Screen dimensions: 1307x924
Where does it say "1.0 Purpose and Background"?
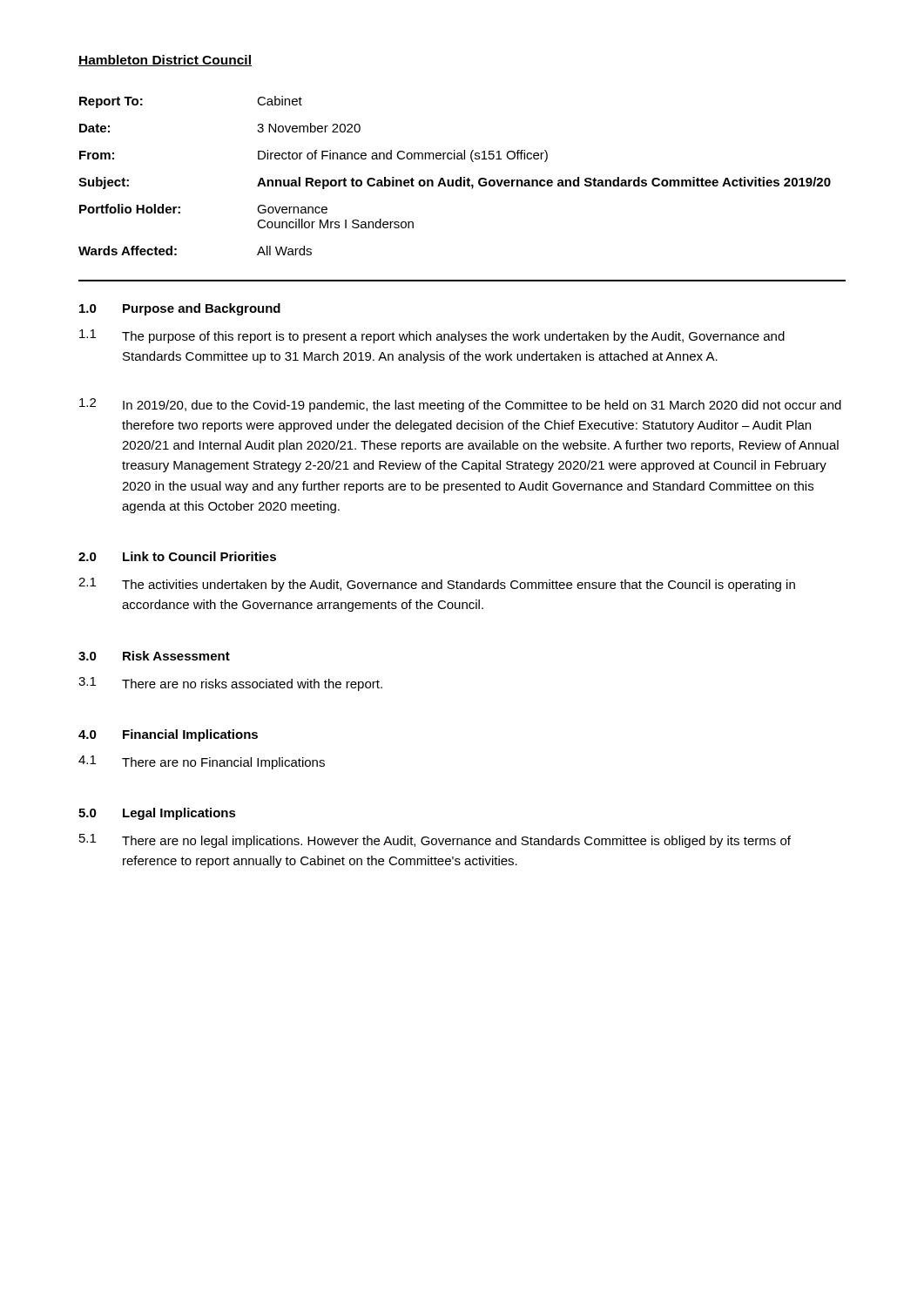180,308
